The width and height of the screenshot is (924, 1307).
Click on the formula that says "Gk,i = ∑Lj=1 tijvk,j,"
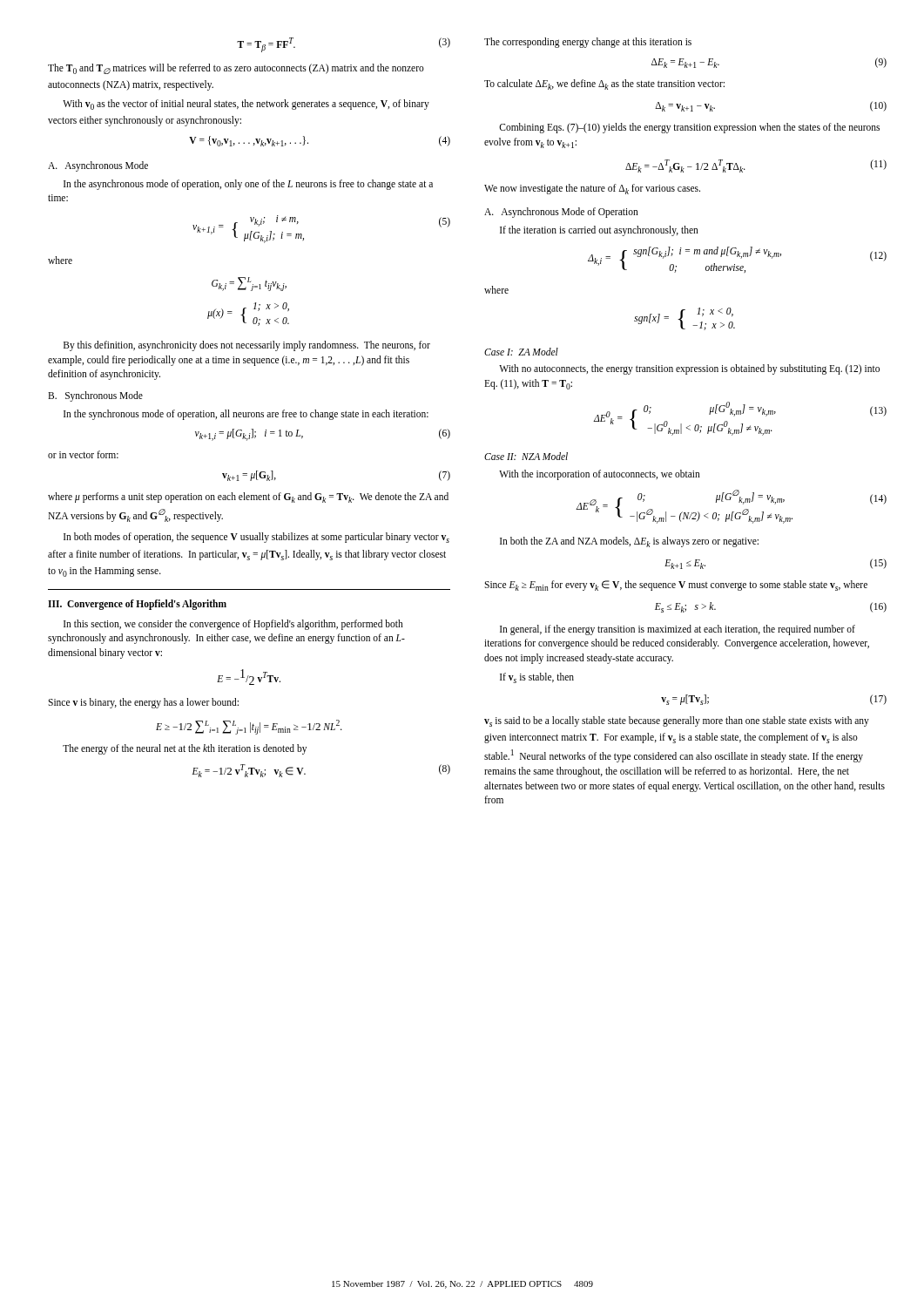(x=249, y=283)
